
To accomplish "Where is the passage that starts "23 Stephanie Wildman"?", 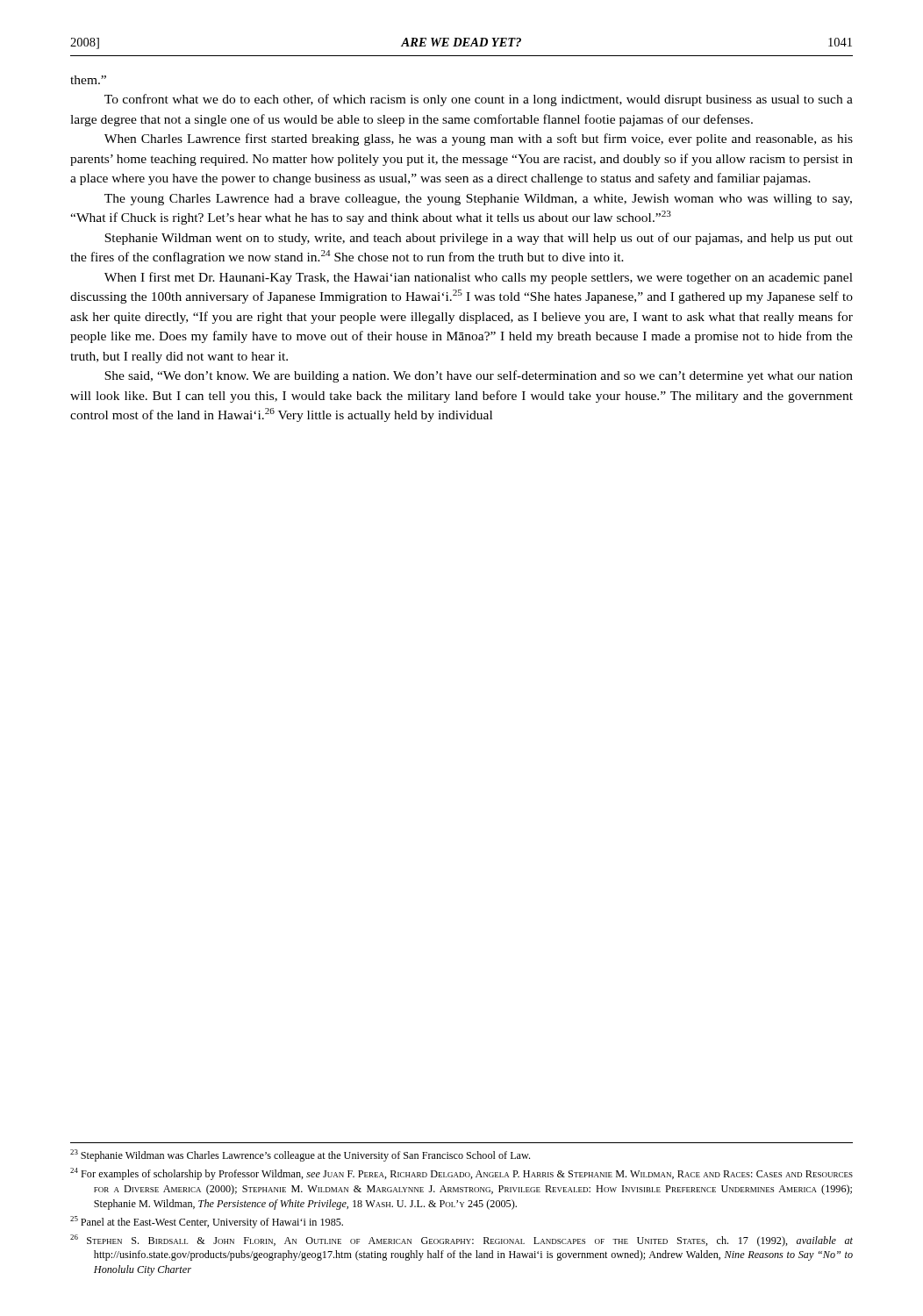I will (x=301, y=1155).
